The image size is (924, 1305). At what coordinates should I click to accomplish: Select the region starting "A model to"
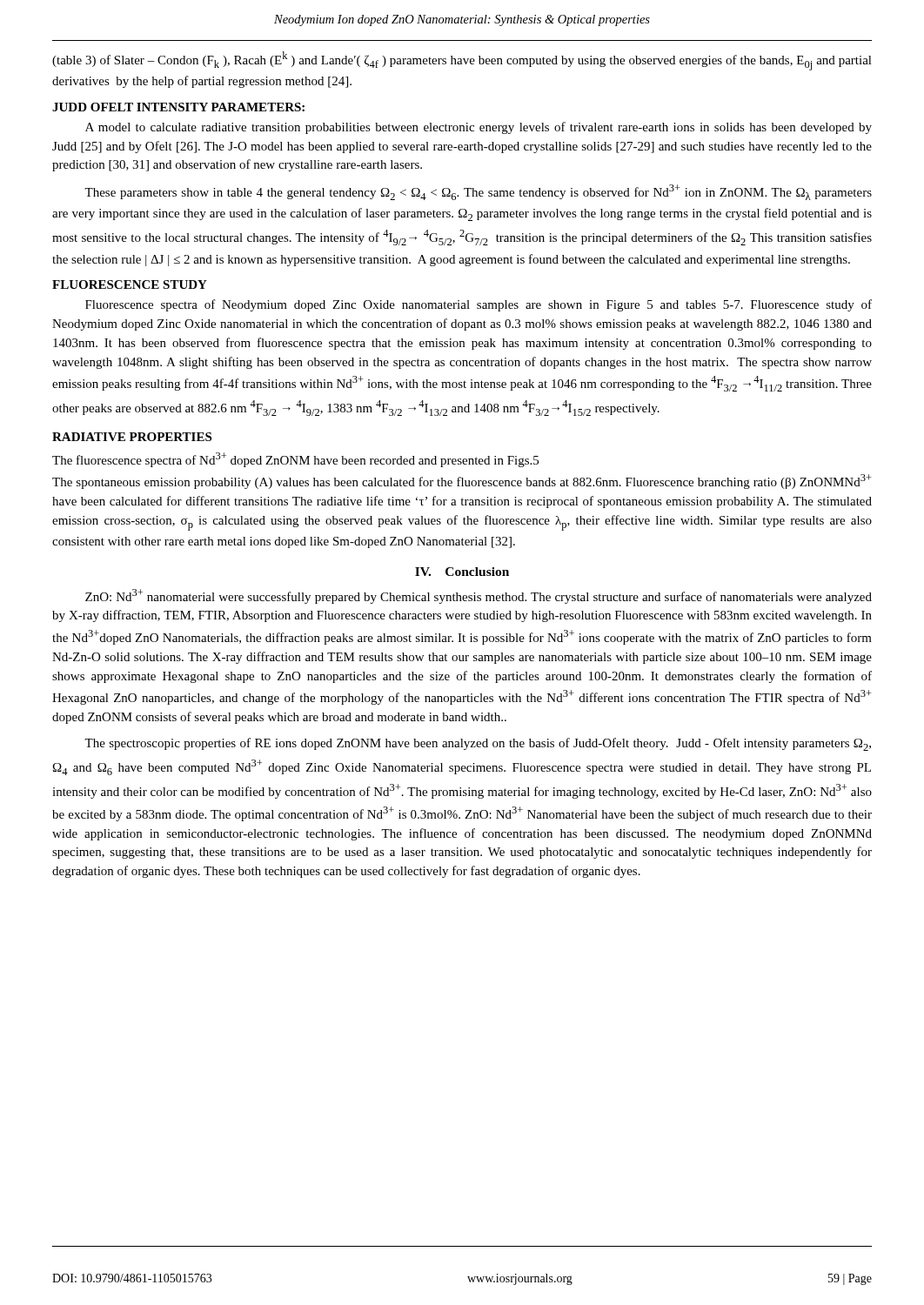coord(462,194)
